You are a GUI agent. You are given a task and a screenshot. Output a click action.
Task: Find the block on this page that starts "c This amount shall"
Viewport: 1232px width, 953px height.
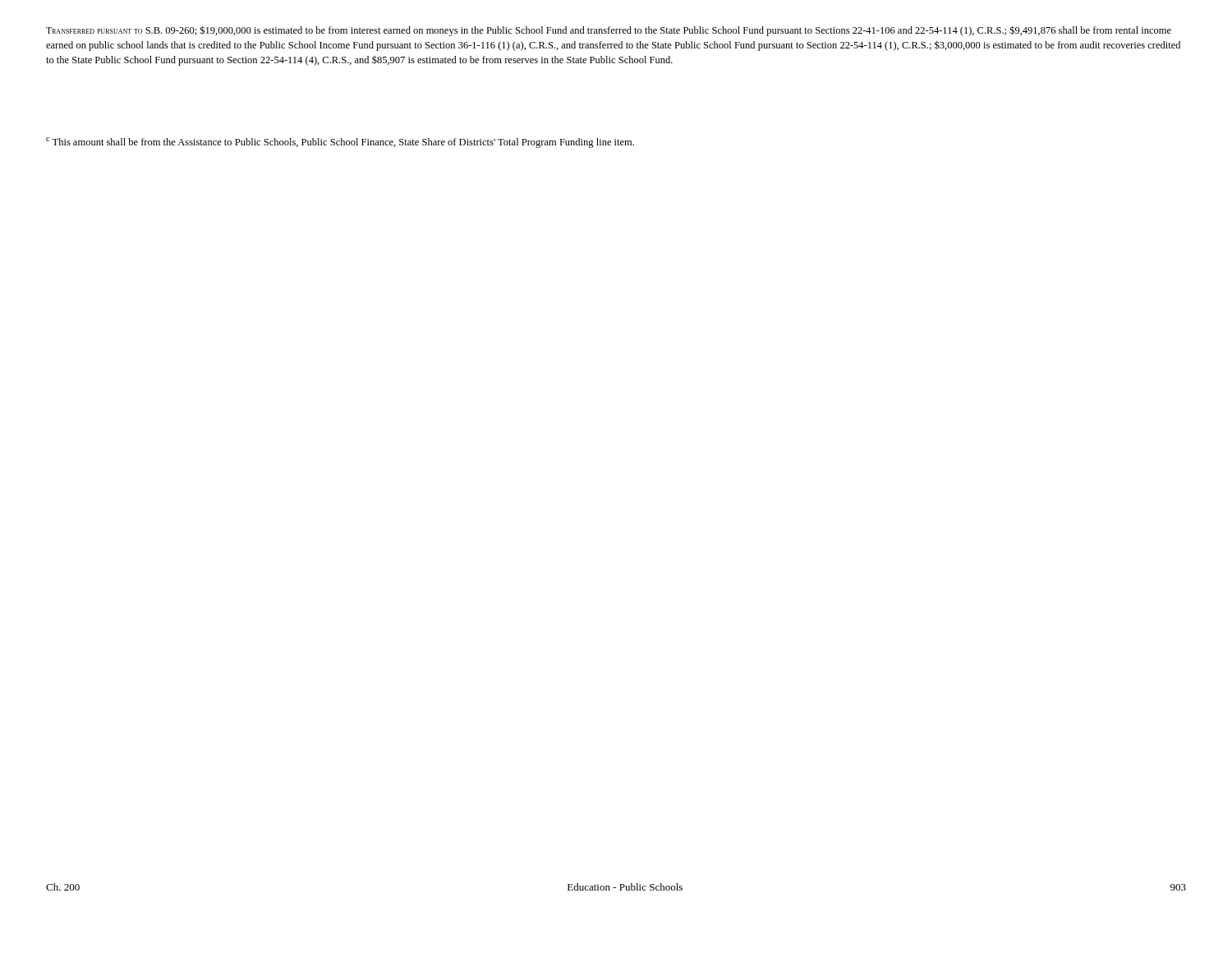click(616, 141)
